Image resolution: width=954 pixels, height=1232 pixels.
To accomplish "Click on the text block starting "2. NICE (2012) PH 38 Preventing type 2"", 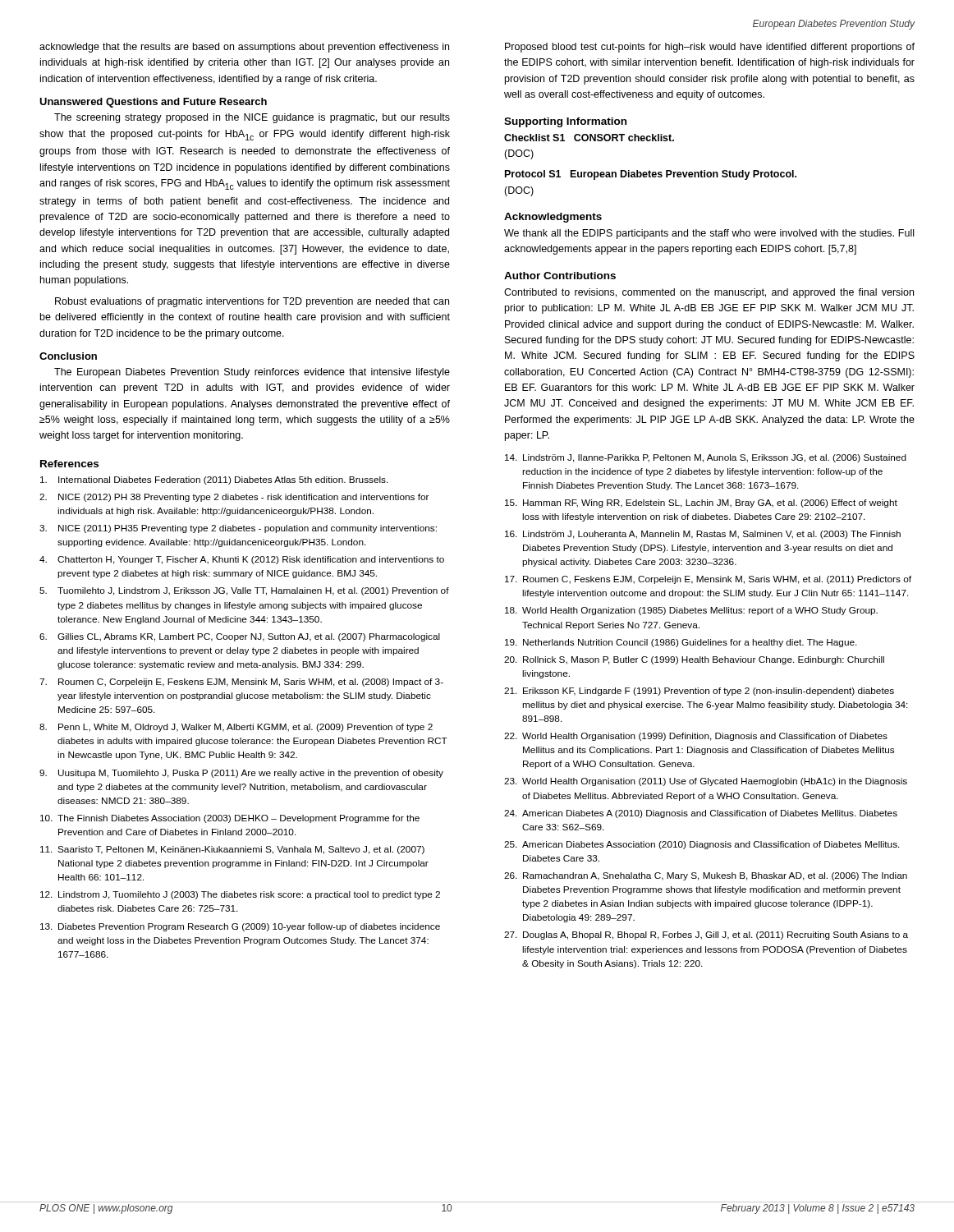I will [x=245, y=504].
